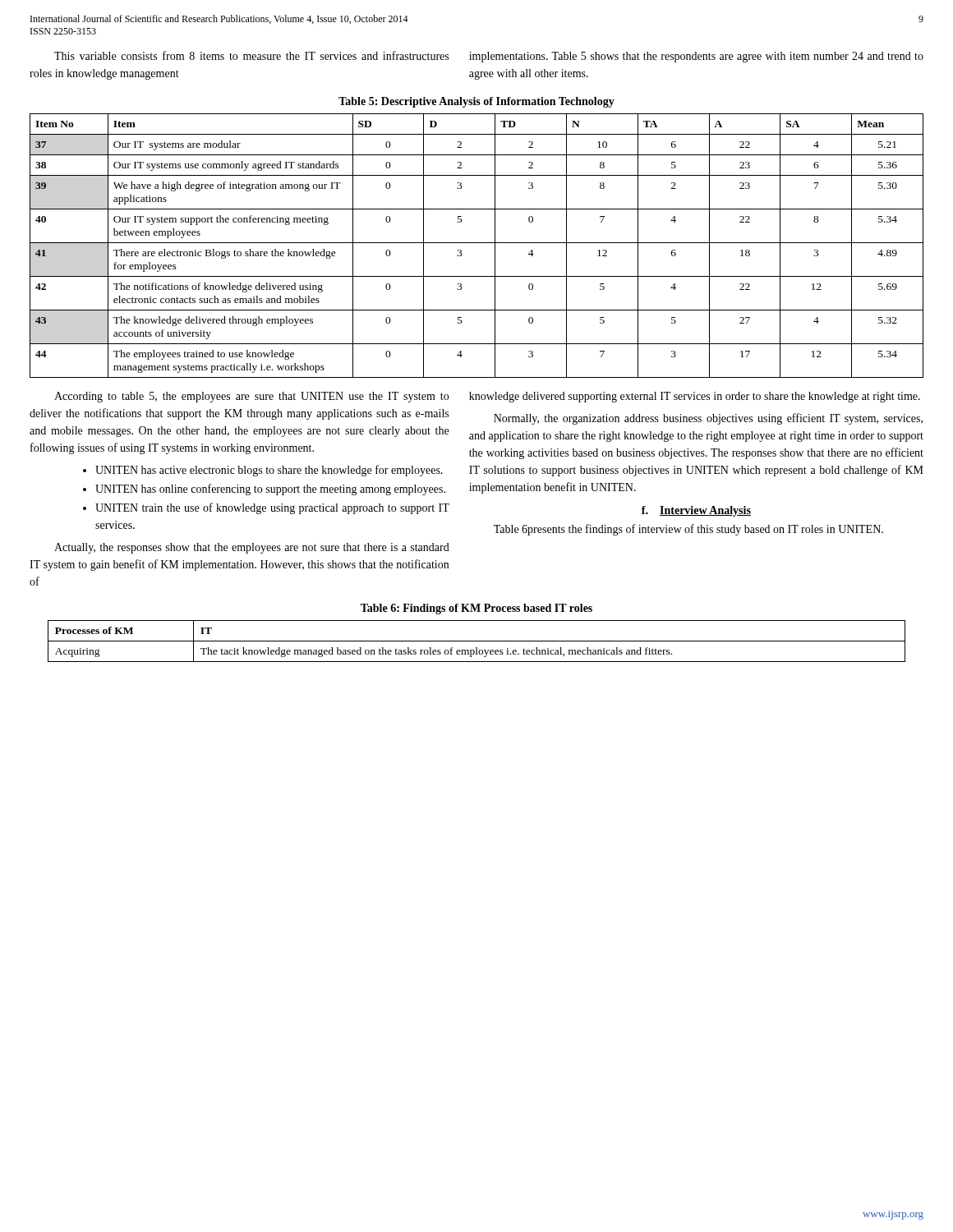The image size is (953, 1232).
Task: Select the caption containing "Table 5: Descriptive Analysis"
Action: 476,101
